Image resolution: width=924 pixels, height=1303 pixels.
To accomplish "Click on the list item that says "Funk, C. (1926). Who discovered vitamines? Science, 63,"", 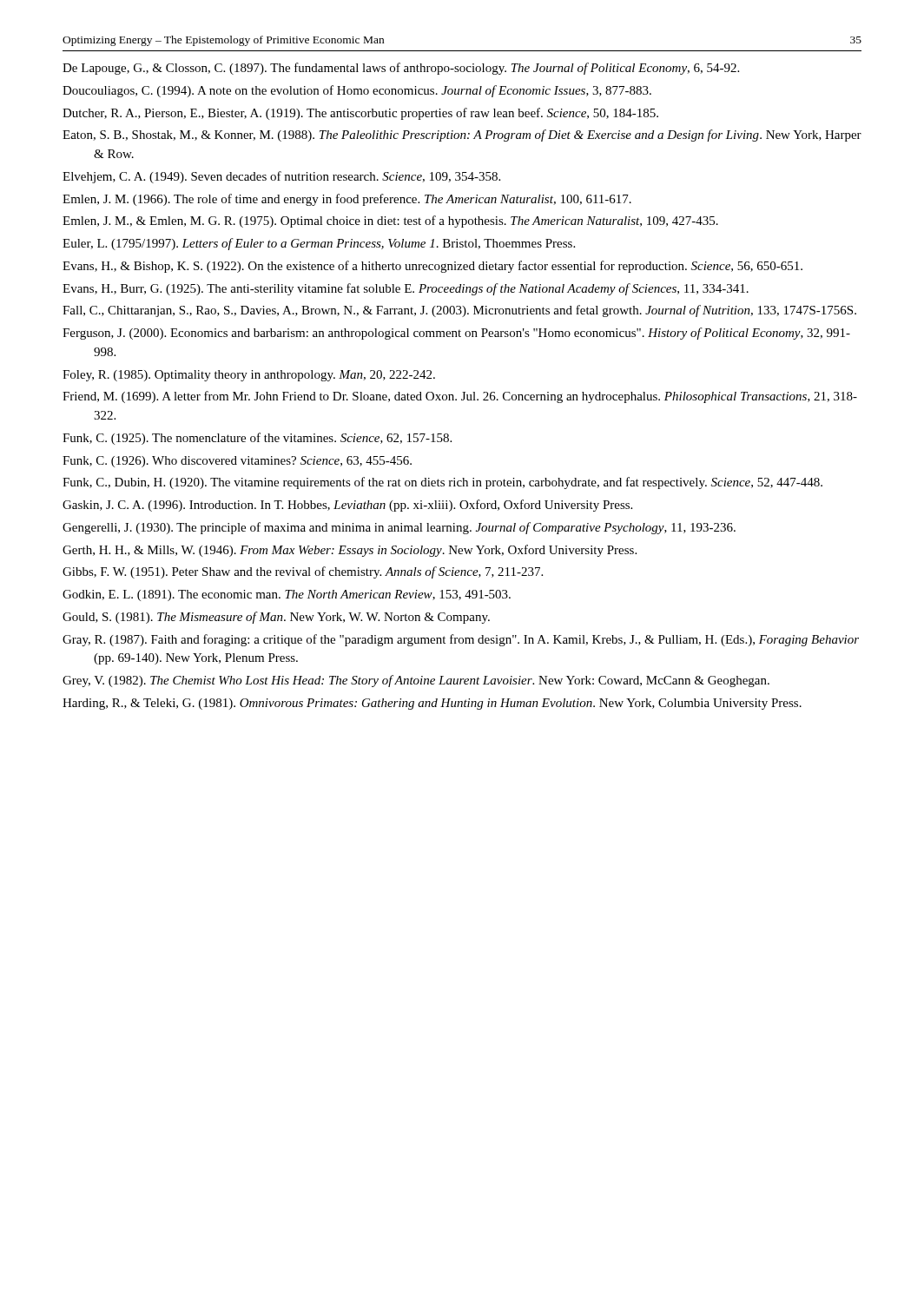I will tap(238, 460).
